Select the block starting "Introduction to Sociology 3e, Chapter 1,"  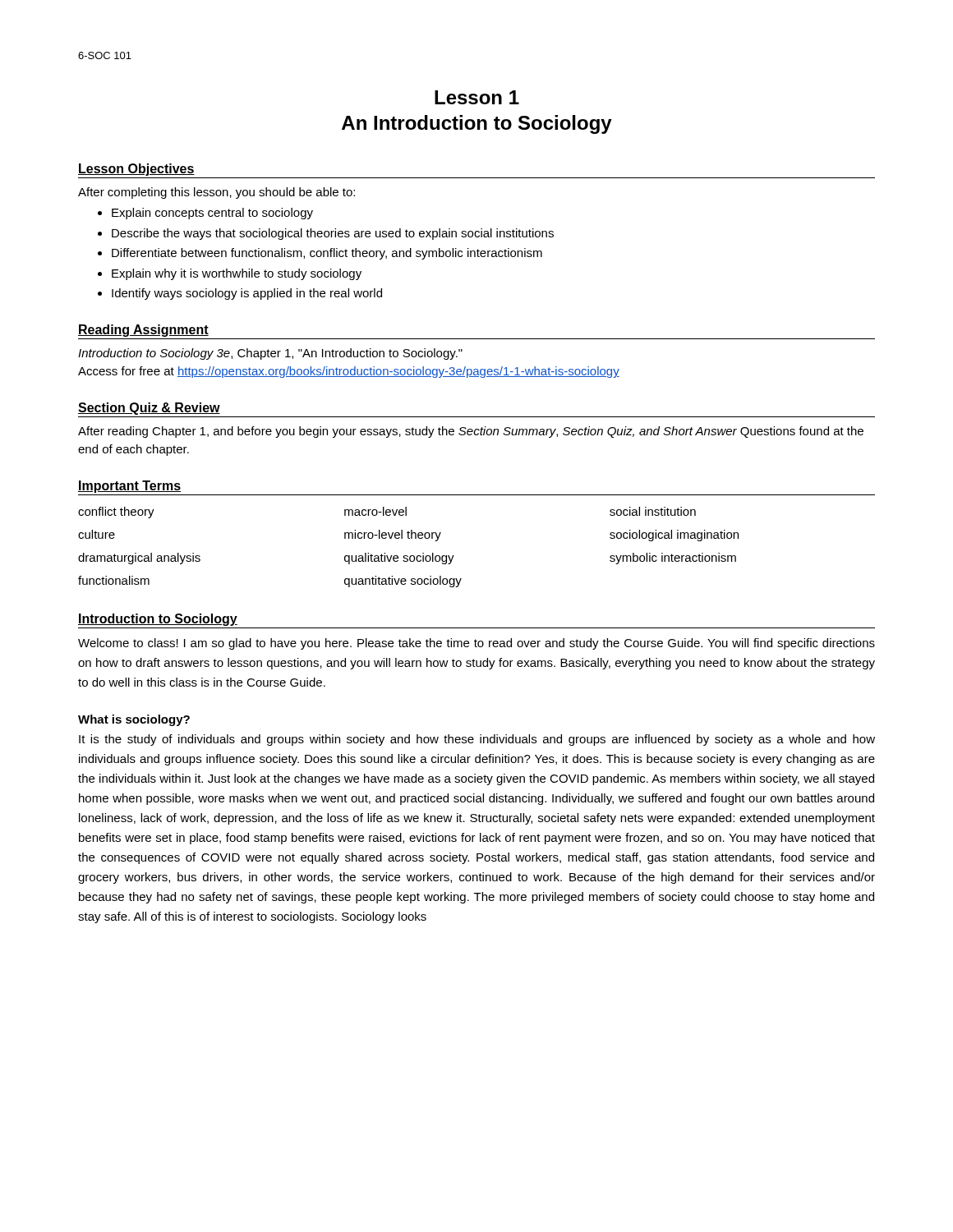[x=349, y=362]
